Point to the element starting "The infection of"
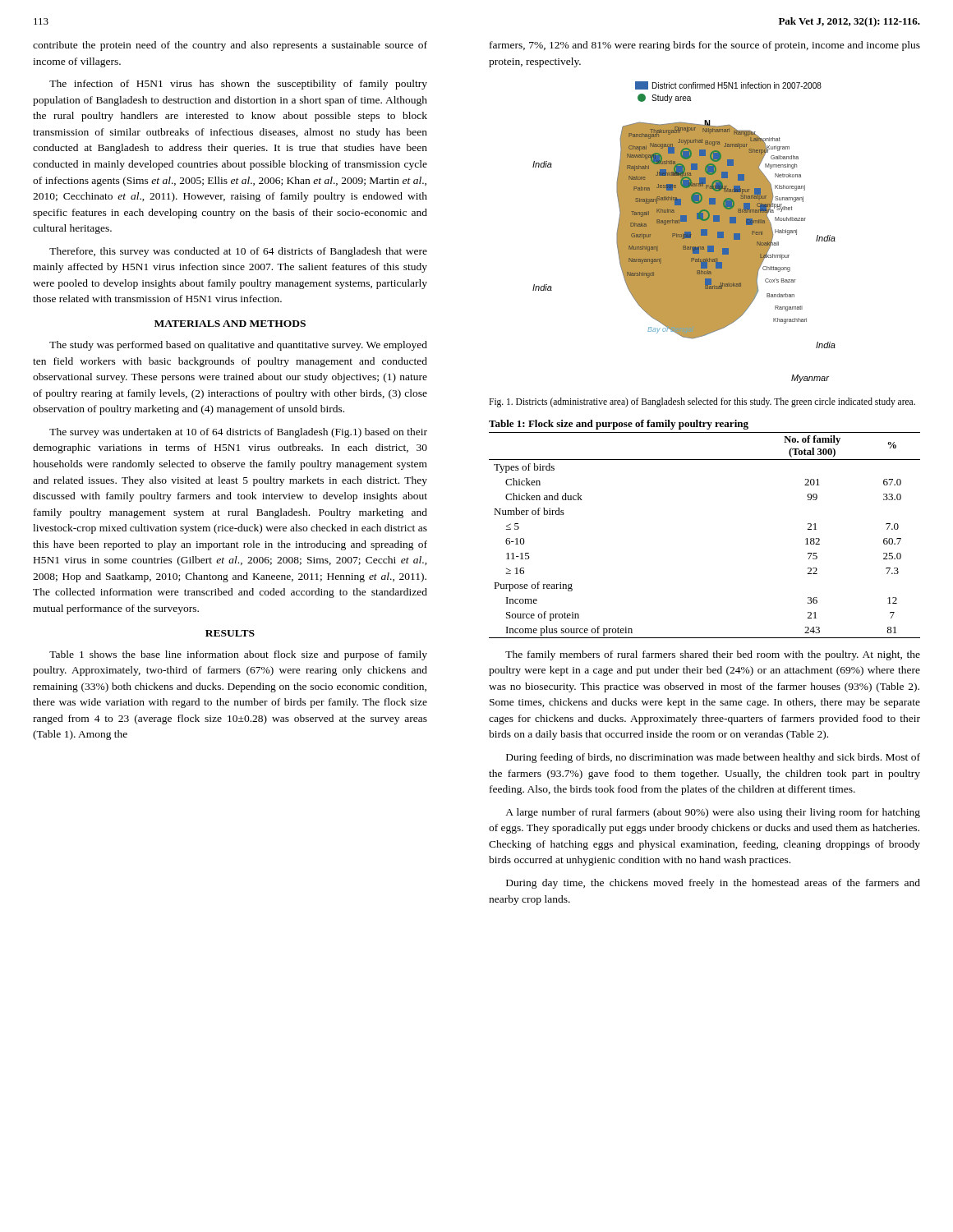The height and width of the screenshot is (1232, 953). (x=230, y=156)
